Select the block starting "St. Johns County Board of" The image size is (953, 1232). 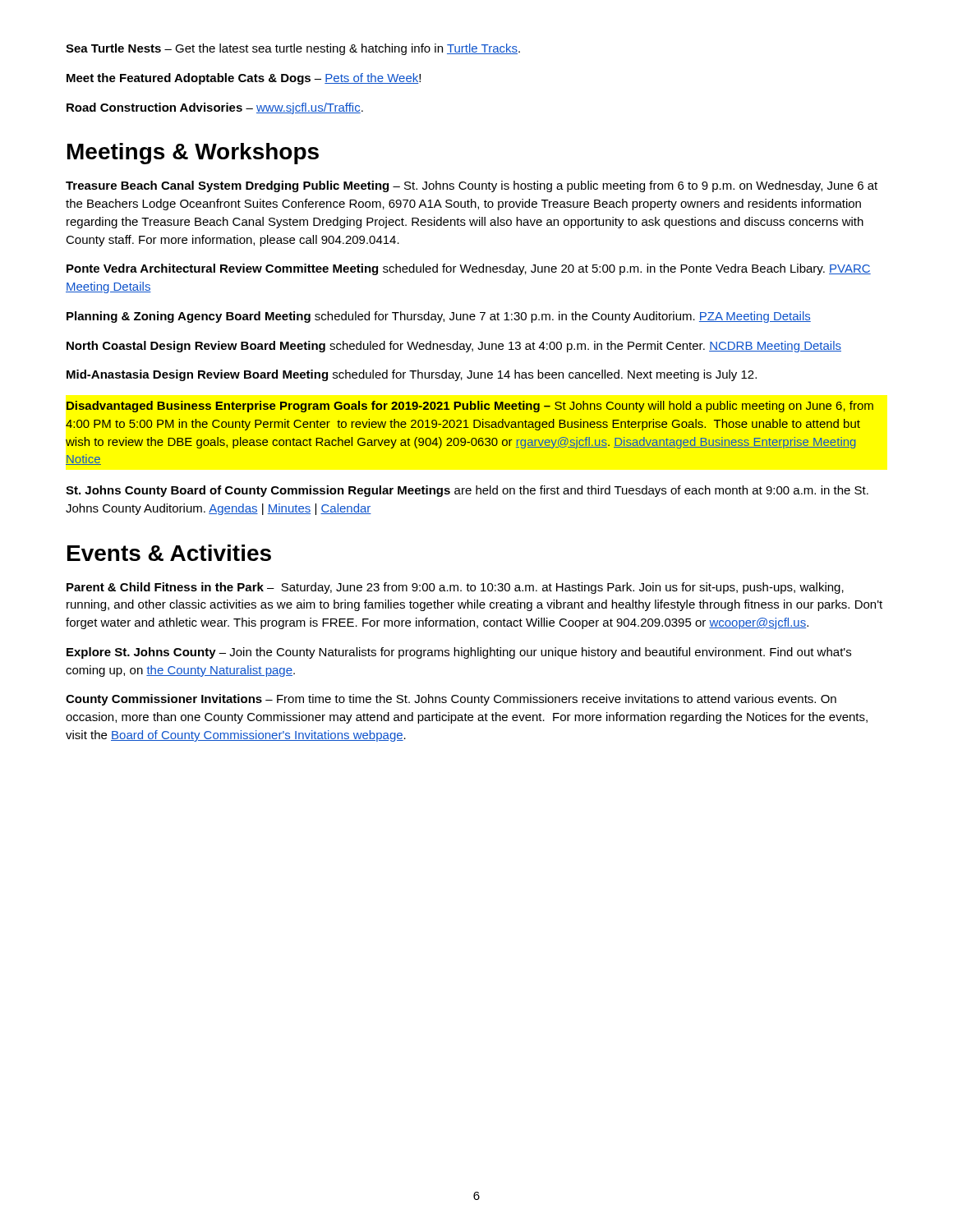click(x=467, y=499)
